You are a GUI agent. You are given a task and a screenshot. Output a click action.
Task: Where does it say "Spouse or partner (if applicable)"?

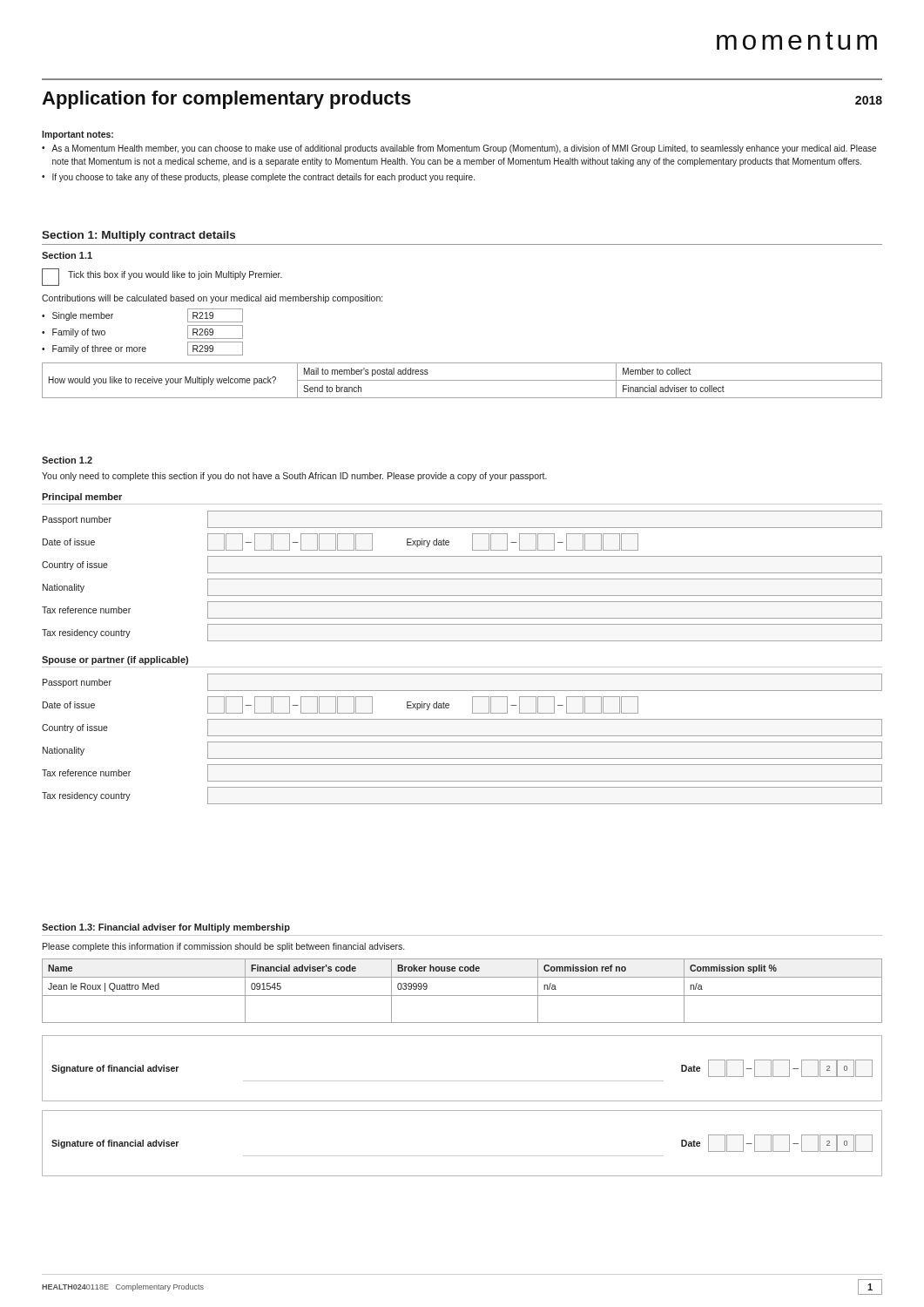click(115, 660)
